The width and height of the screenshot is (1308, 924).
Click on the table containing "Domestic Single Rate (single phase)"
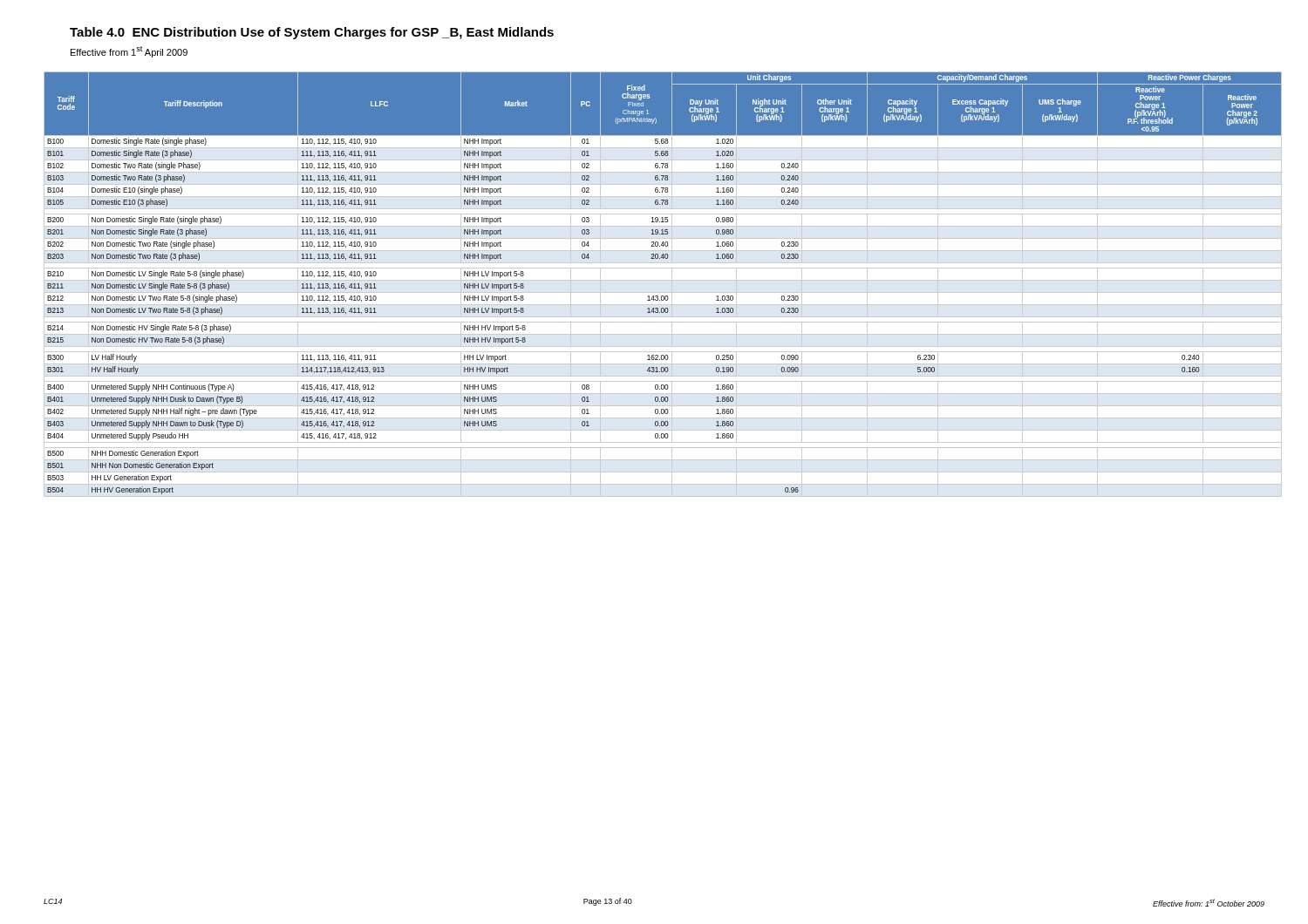(x=663, y=284)
